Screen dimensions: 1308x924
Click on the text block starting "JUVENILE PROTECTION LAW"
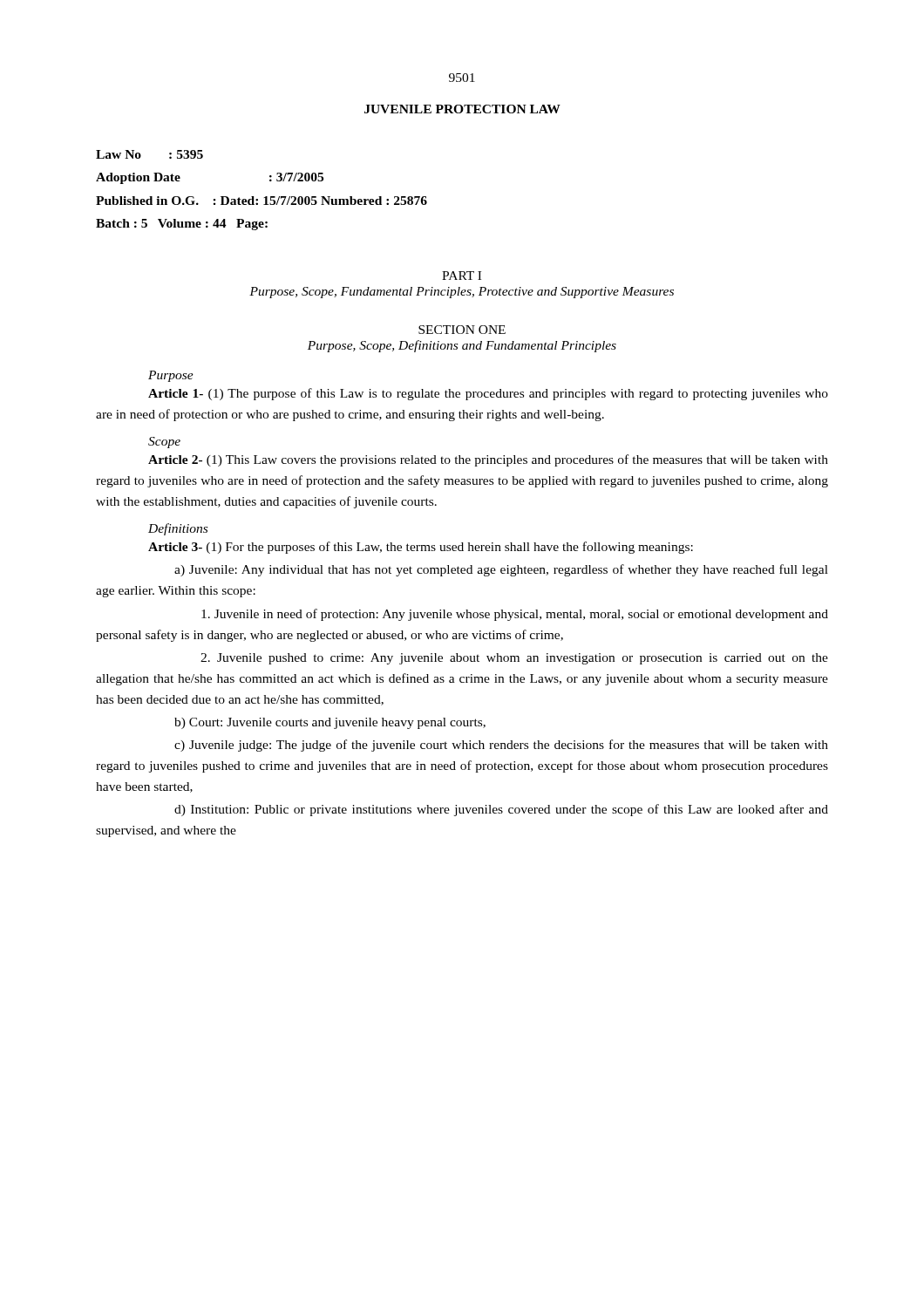pos(462,109)
